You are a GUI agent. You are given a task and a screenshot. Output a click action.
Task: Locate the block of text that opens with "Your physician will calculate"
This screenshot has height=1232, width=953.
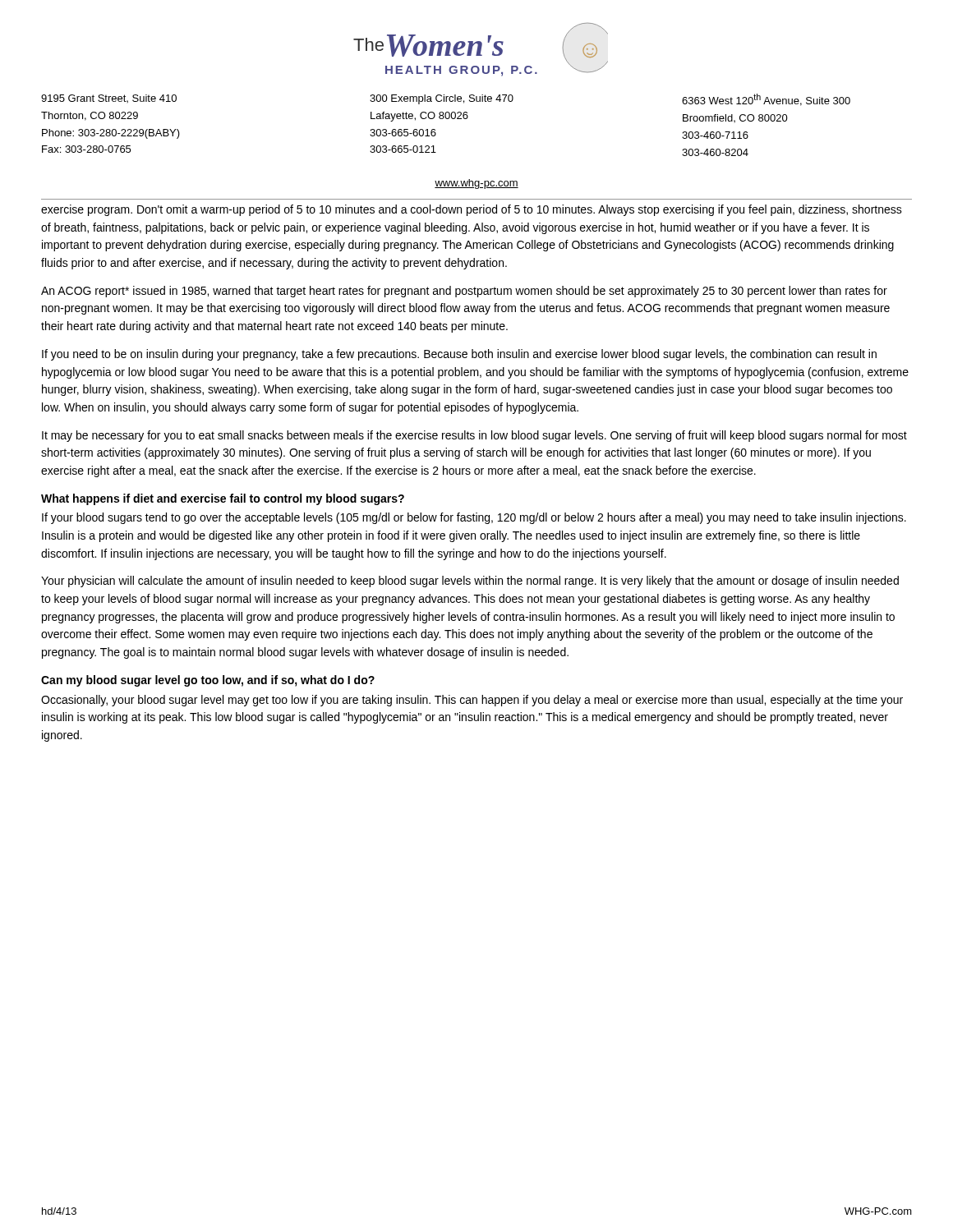point(476,617)
